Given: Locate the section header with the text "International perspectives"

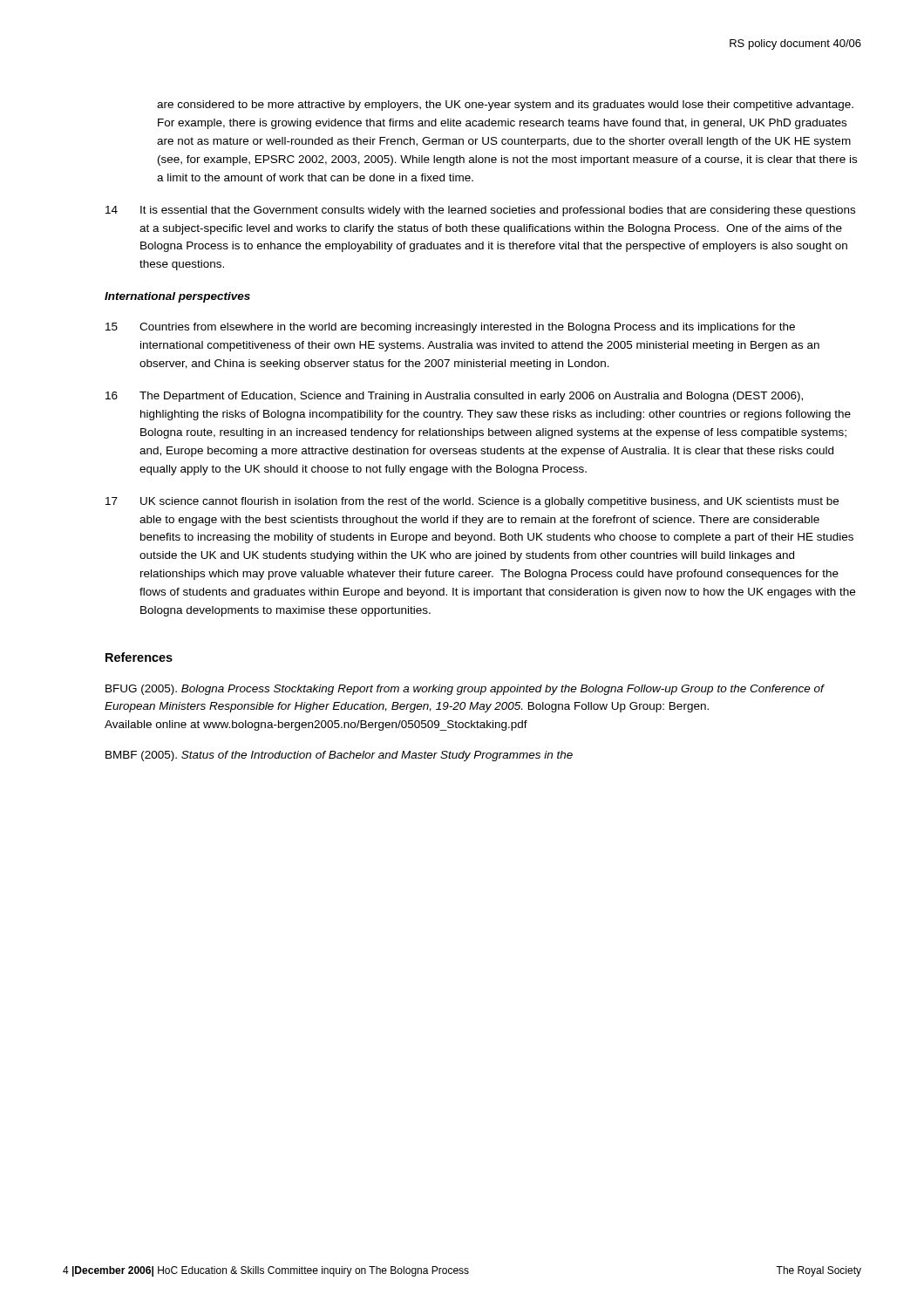Looking at the screenshot, I should pos(178,296).
